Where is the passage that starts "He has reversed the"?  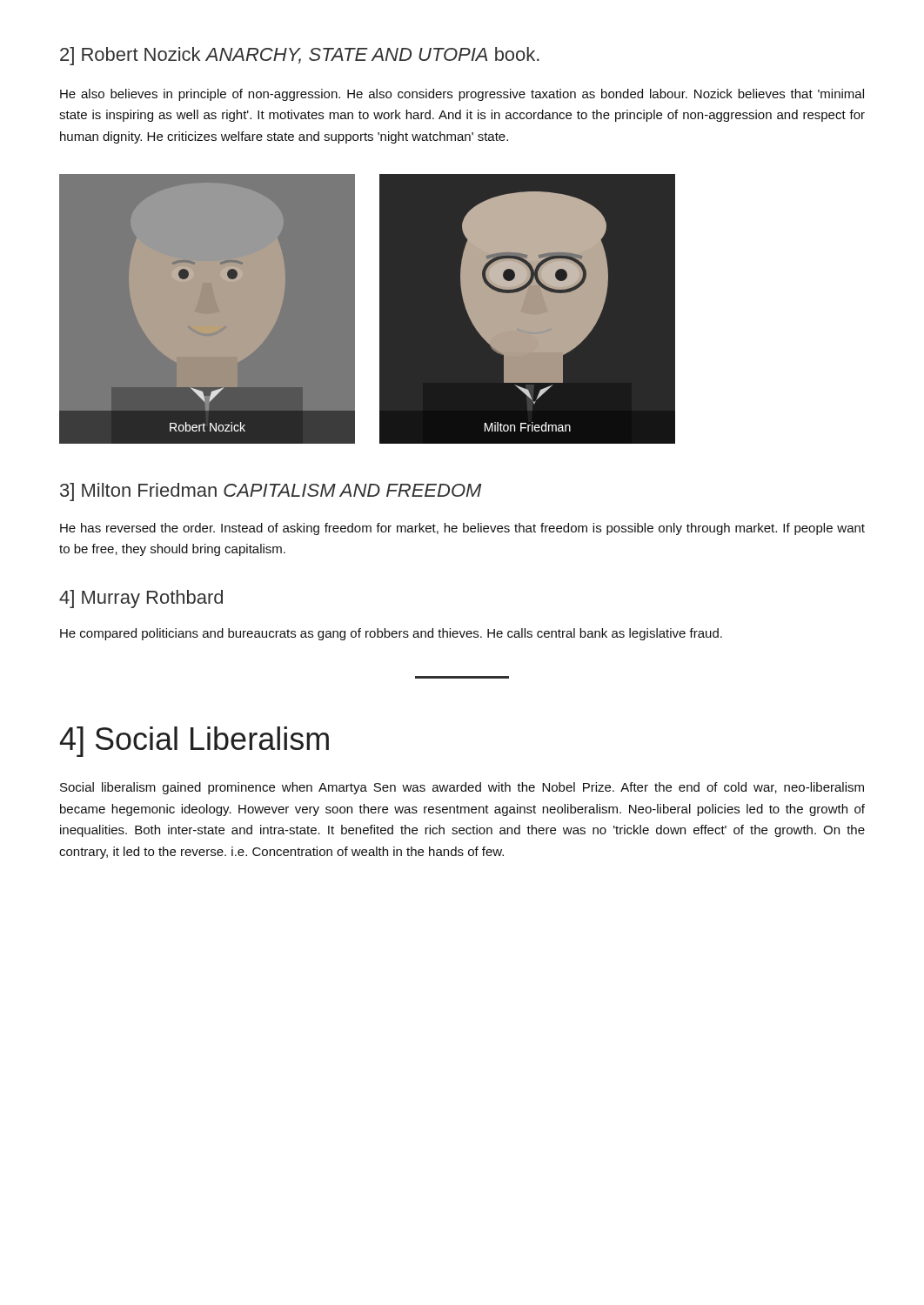[x=462, y=538]
